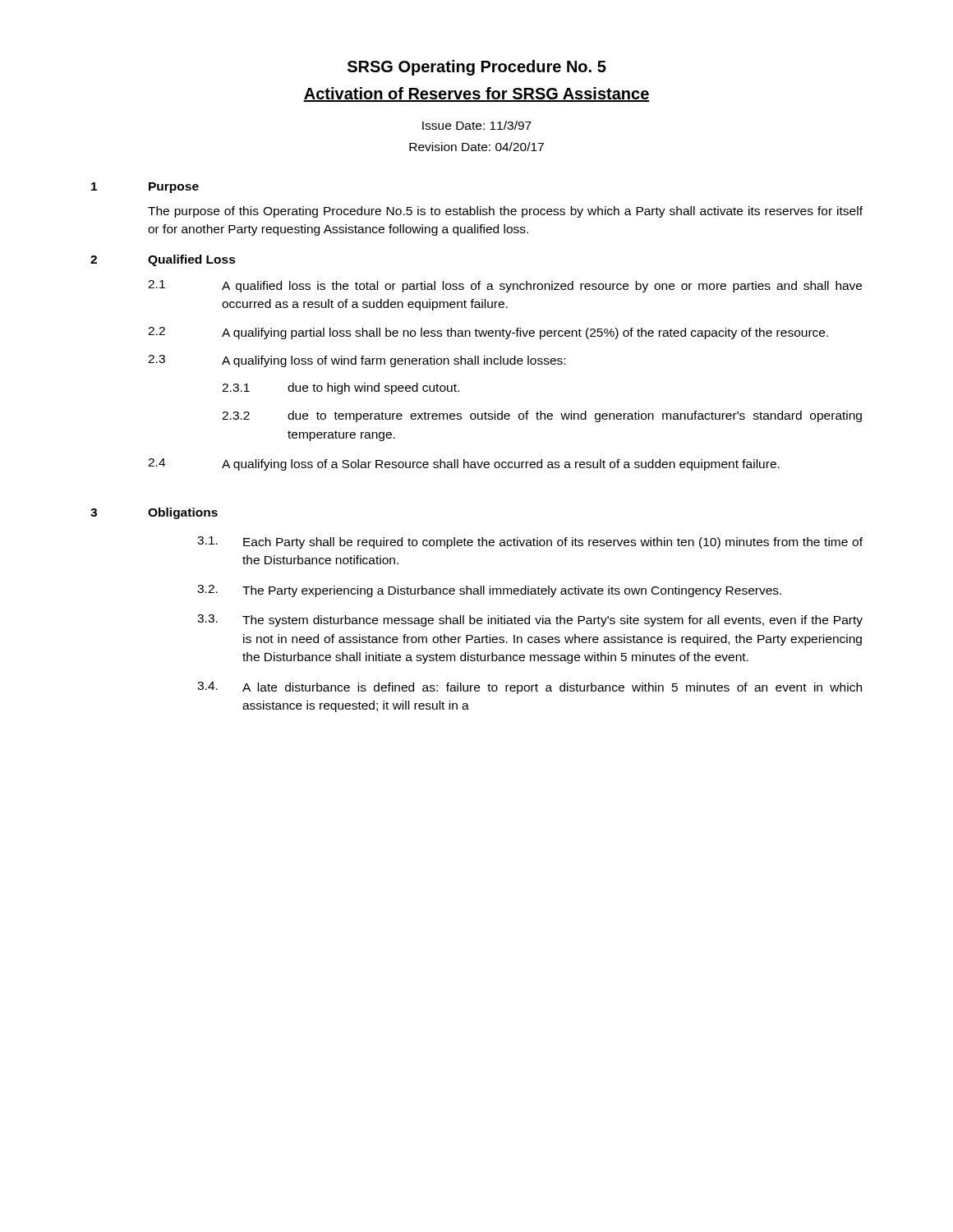Locate the text block starting "Each Party shall be"
Image resolution: width=953 pixels, height=1232 pixels.
[553, 551]
